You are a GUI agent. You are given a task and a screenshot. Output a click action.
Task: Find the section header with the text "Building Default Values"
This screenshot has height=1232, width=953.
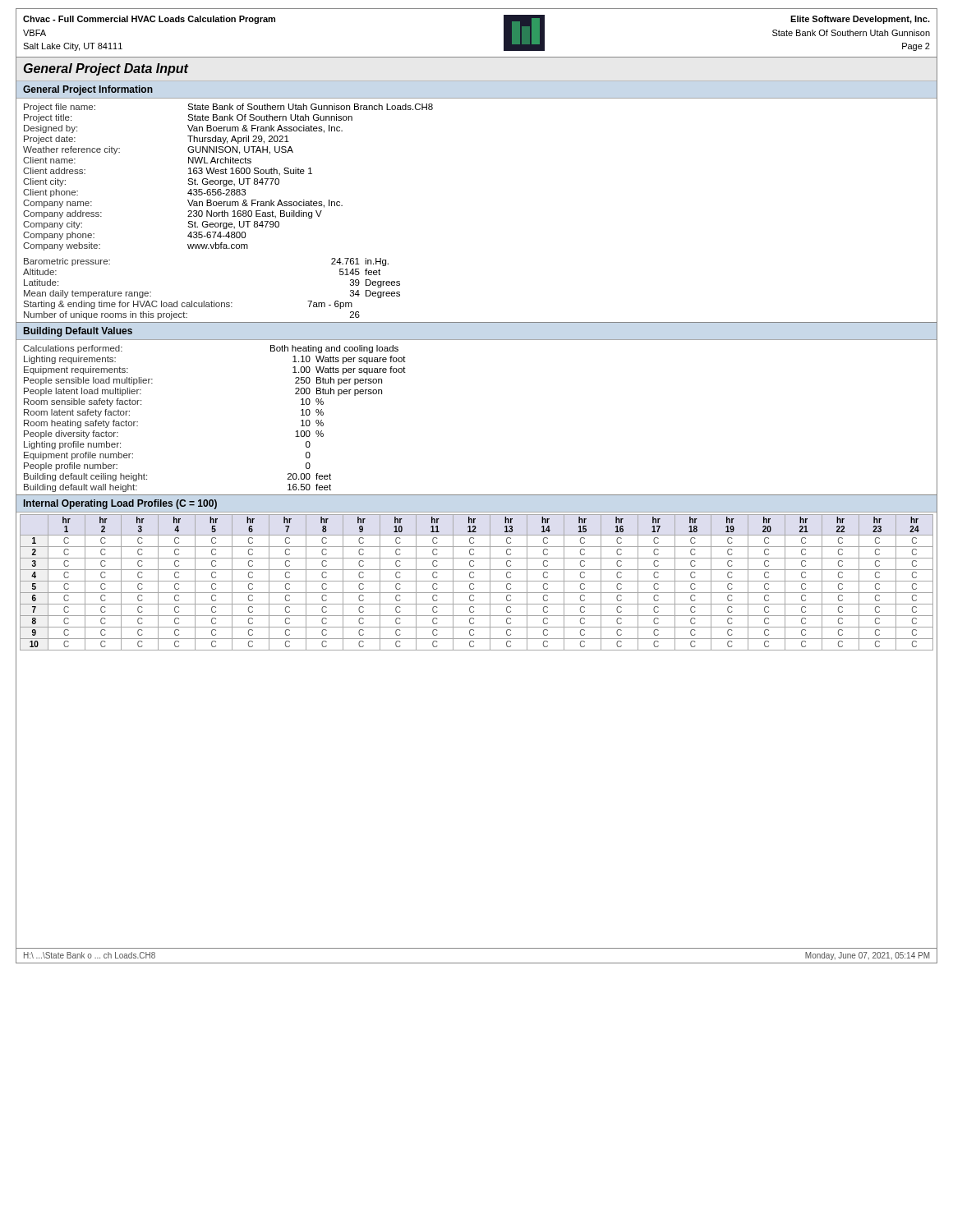pos(78,331)
